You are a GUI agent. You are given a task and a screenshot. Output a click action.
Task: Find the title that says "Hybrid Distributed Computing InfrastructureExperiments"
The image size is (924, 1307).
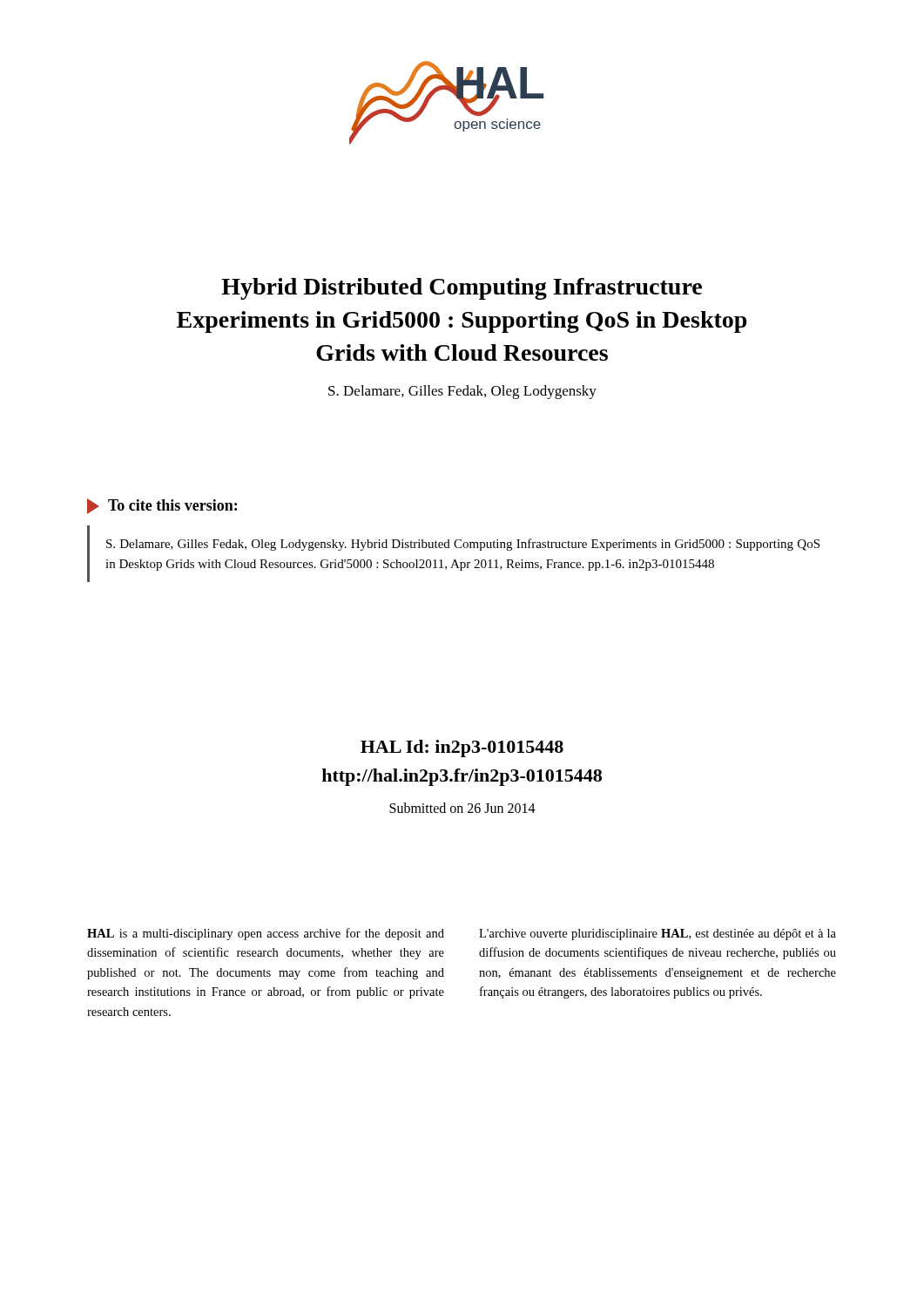point(462,335)
